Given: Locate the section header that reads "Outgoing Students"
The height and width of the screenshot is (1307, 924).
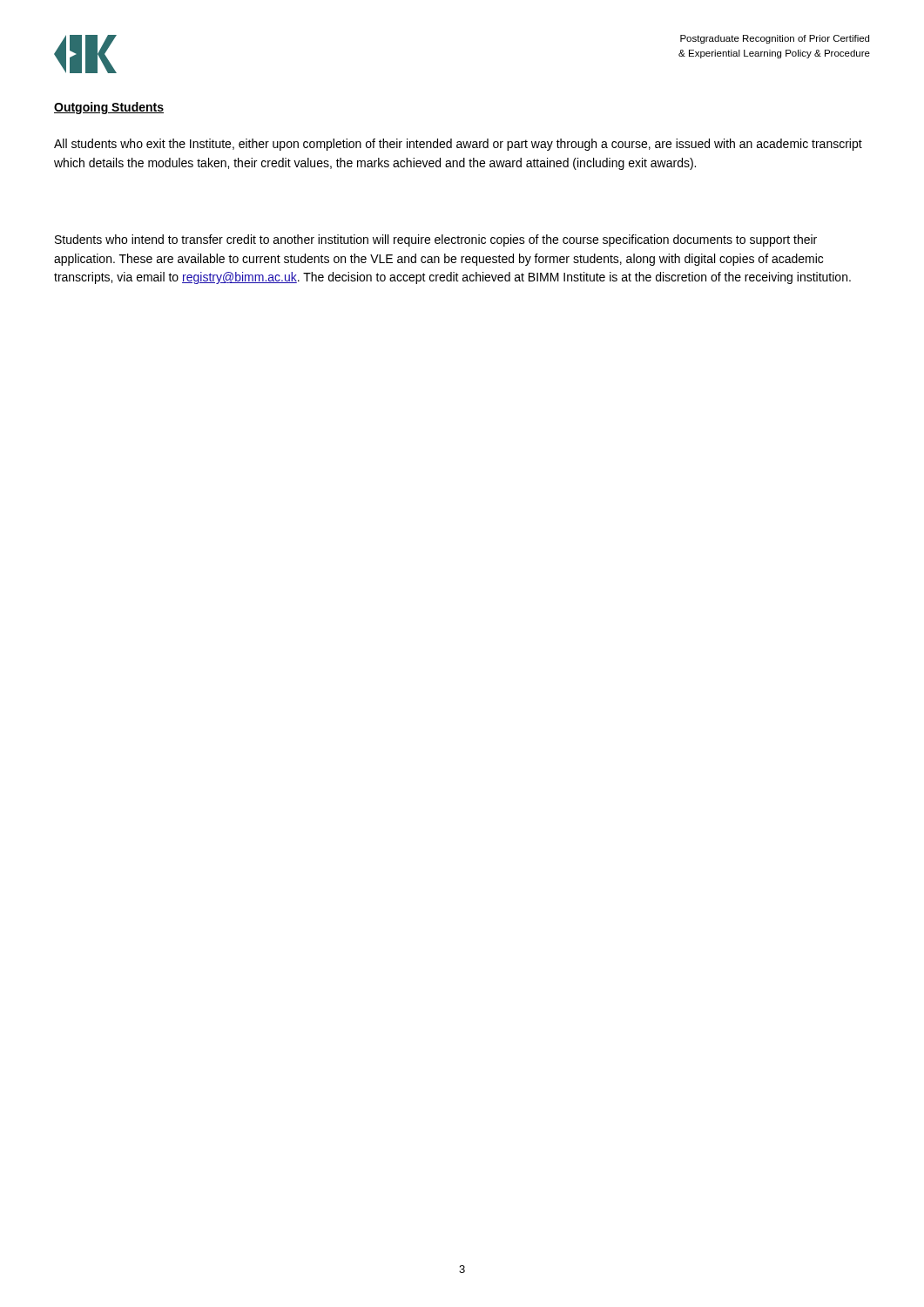Looking at the screenshot, I should (x=109, y=107).
